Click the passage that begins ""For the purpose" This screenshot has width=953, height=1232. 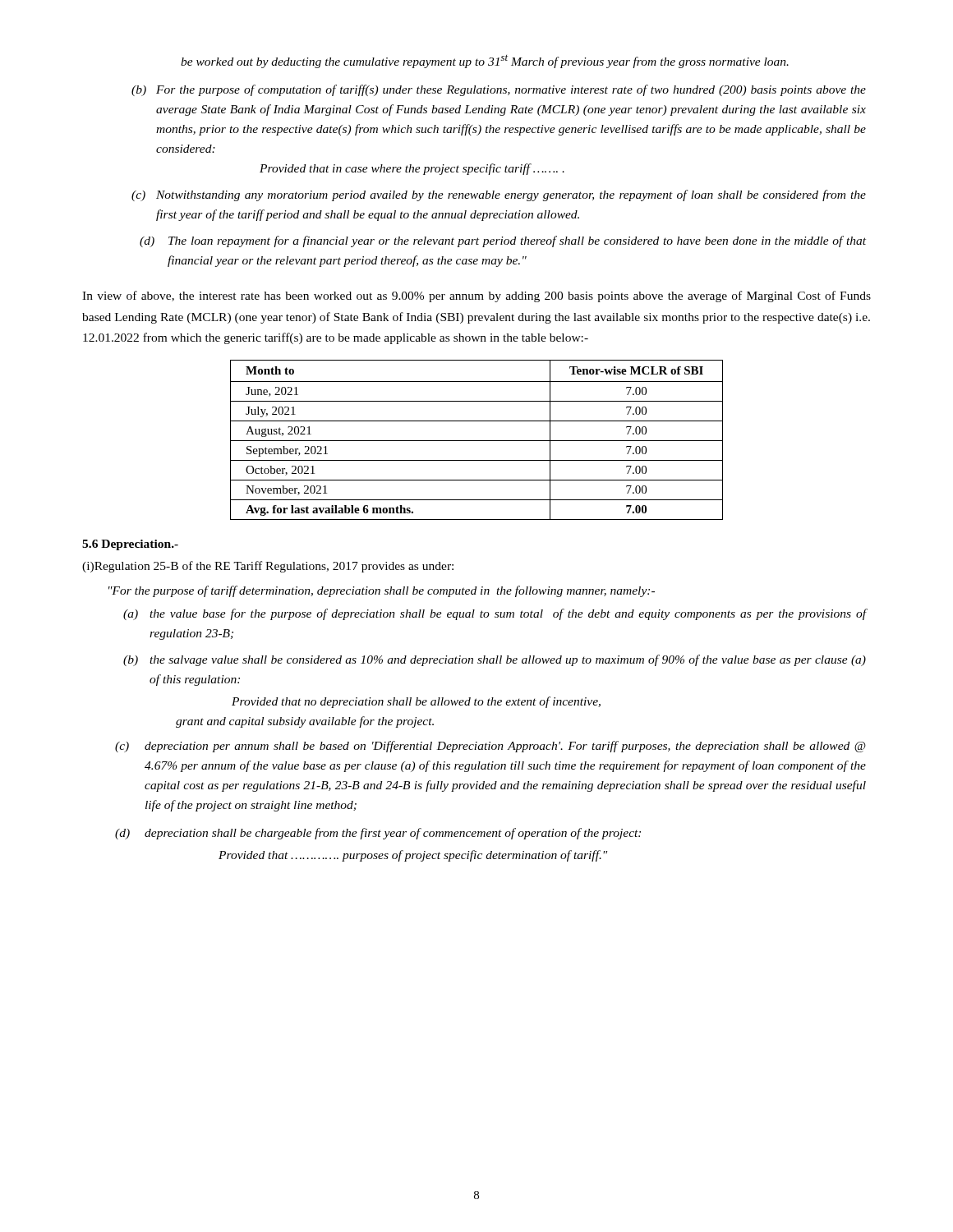pyautogui.click(x=381, y=590)
